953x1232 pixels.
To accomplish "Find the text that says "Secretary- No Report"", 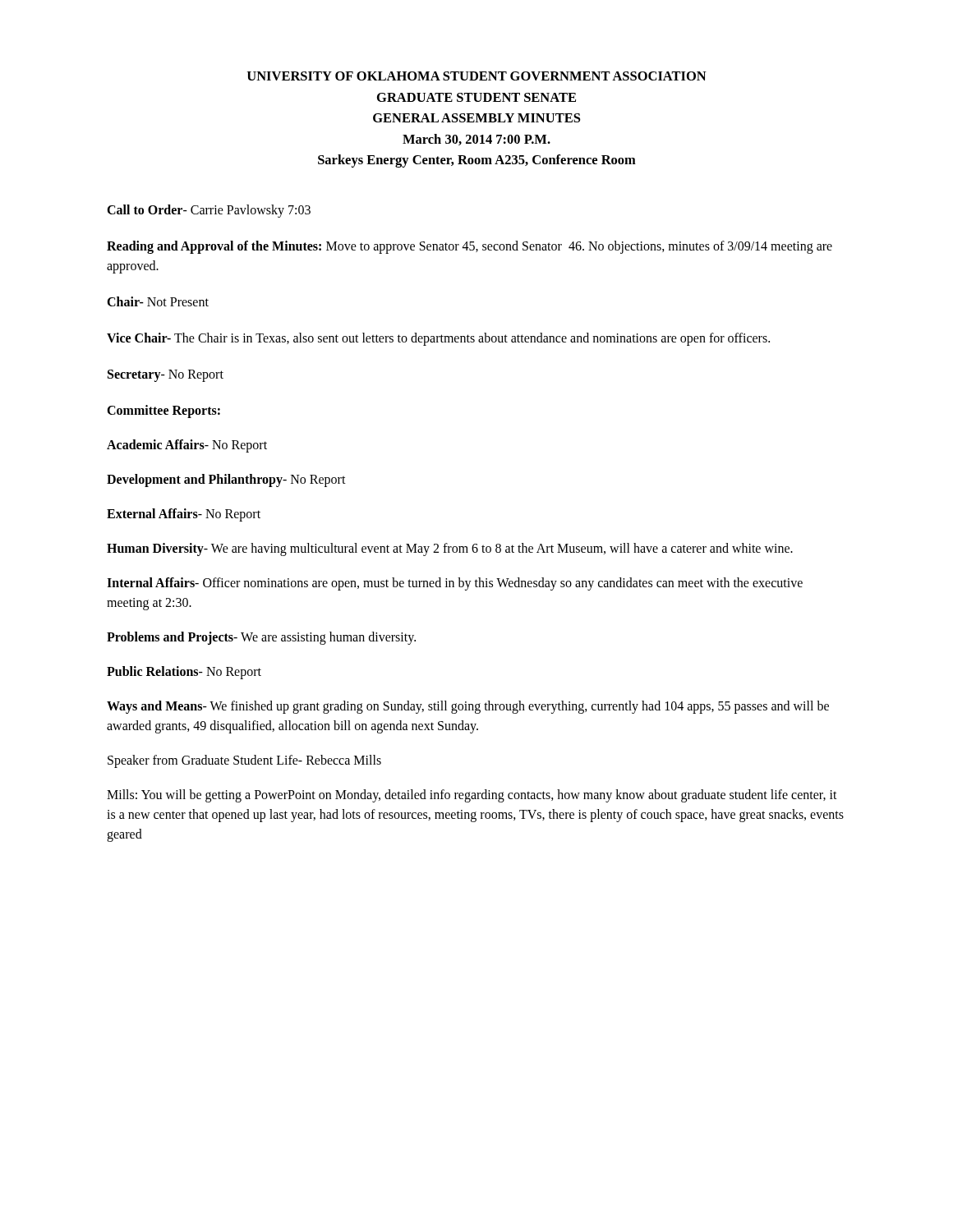I will click(x=166, y=376).
